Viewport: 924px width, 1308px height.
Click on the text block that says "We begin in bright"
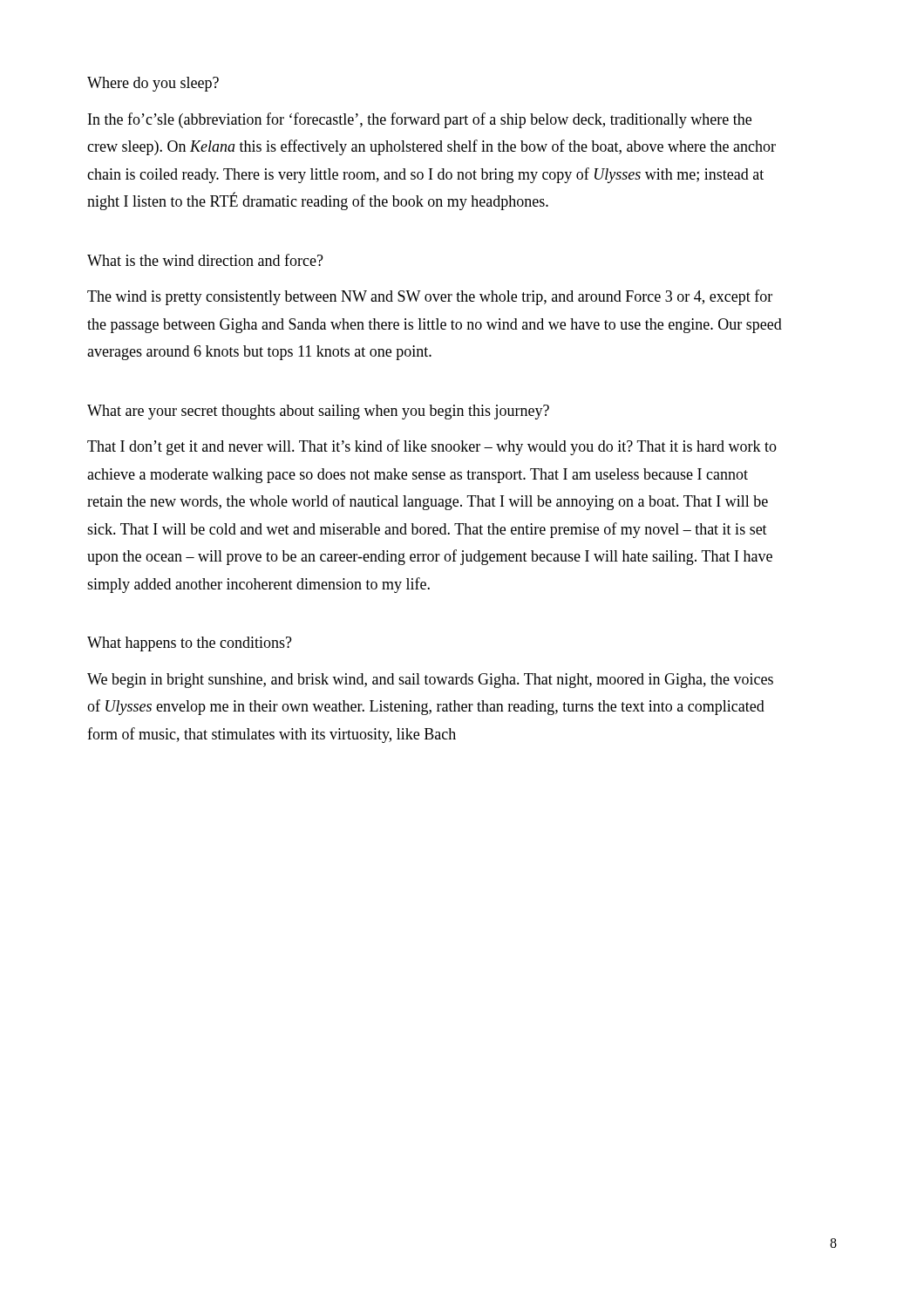(x=430, y=706)
